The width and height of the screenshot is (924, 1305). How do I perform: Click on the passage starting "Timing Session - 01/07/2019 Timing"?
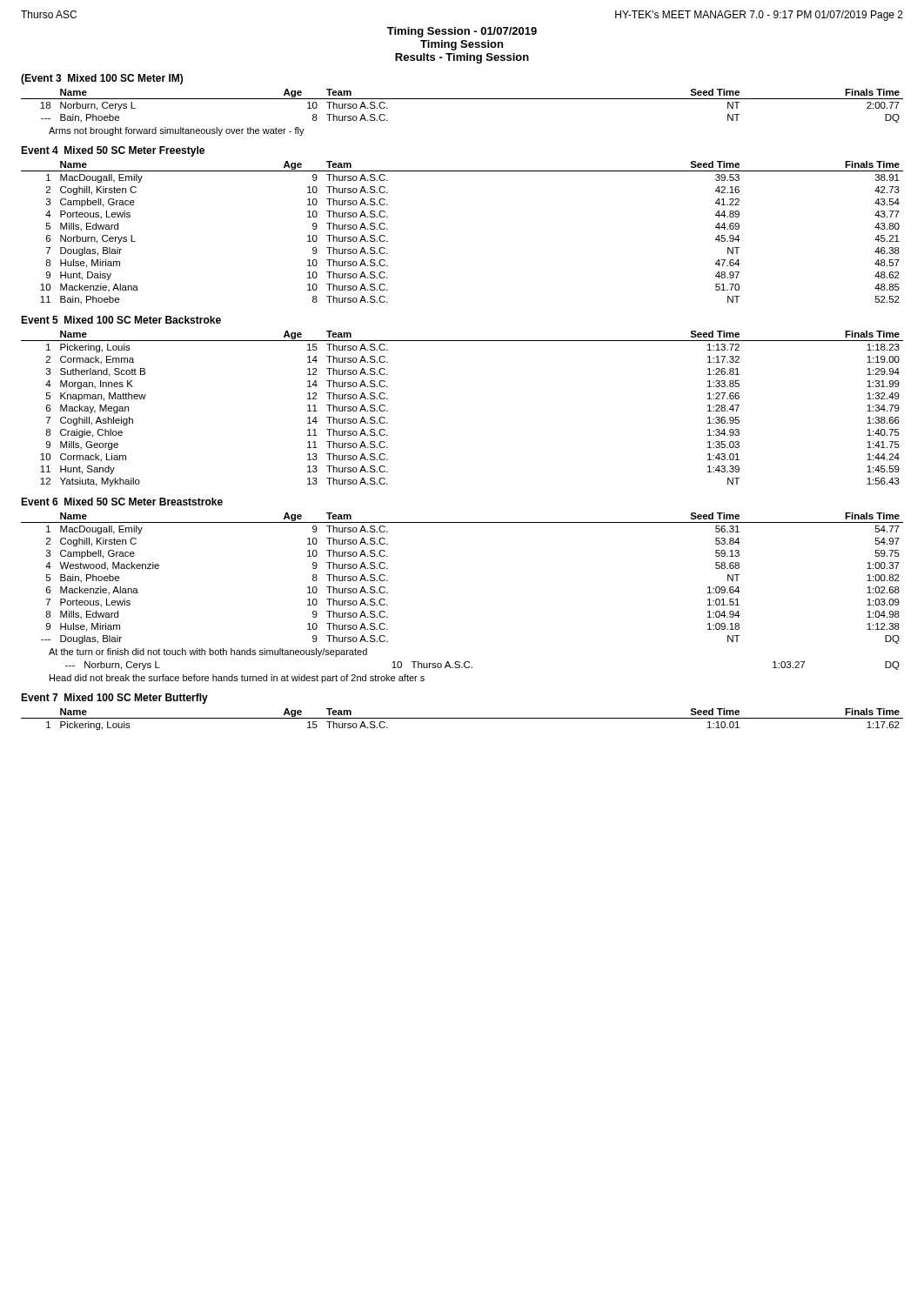tap(462, 44)
